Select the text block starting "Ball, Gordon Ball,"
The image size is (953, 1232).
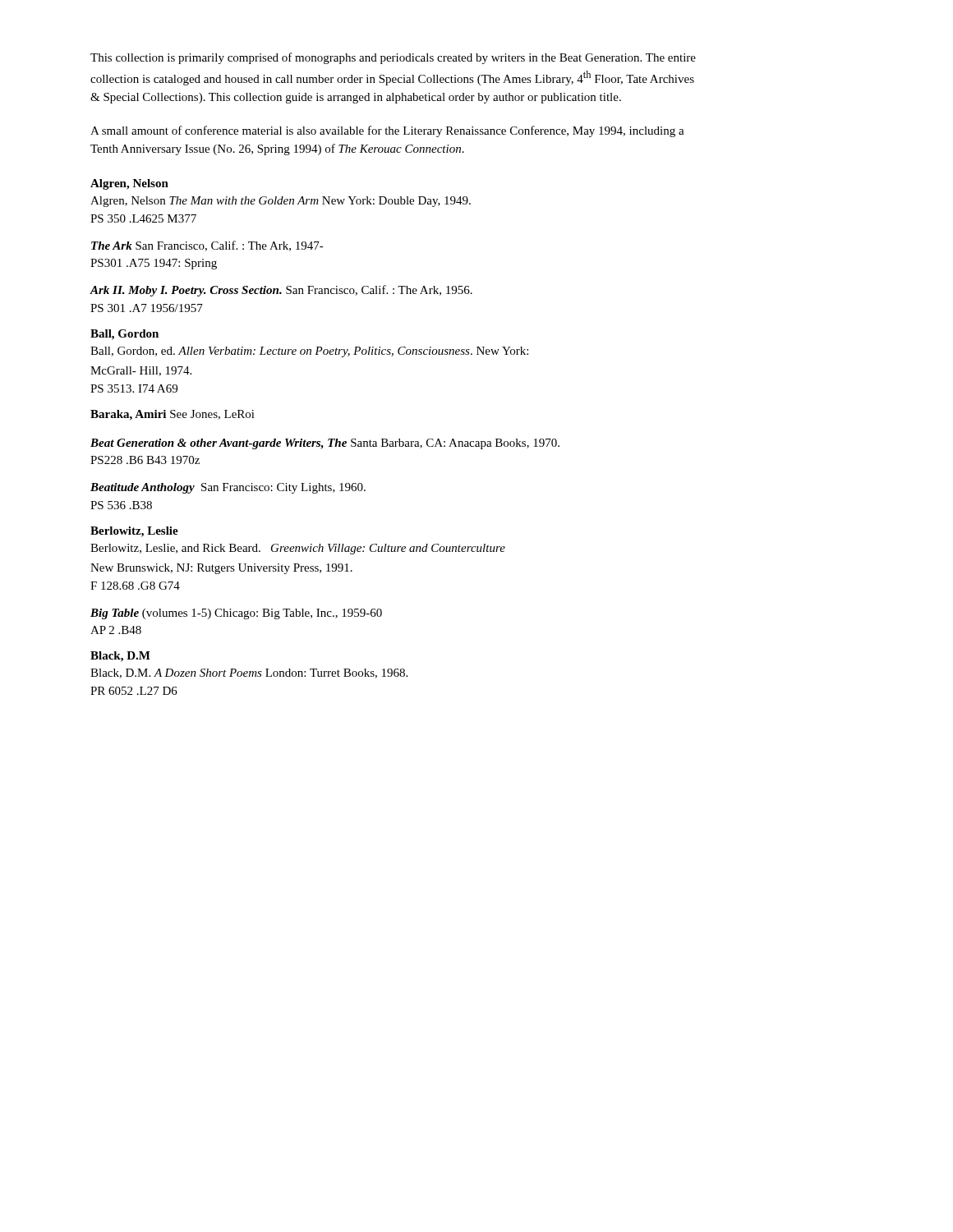[x=398, y=361]
